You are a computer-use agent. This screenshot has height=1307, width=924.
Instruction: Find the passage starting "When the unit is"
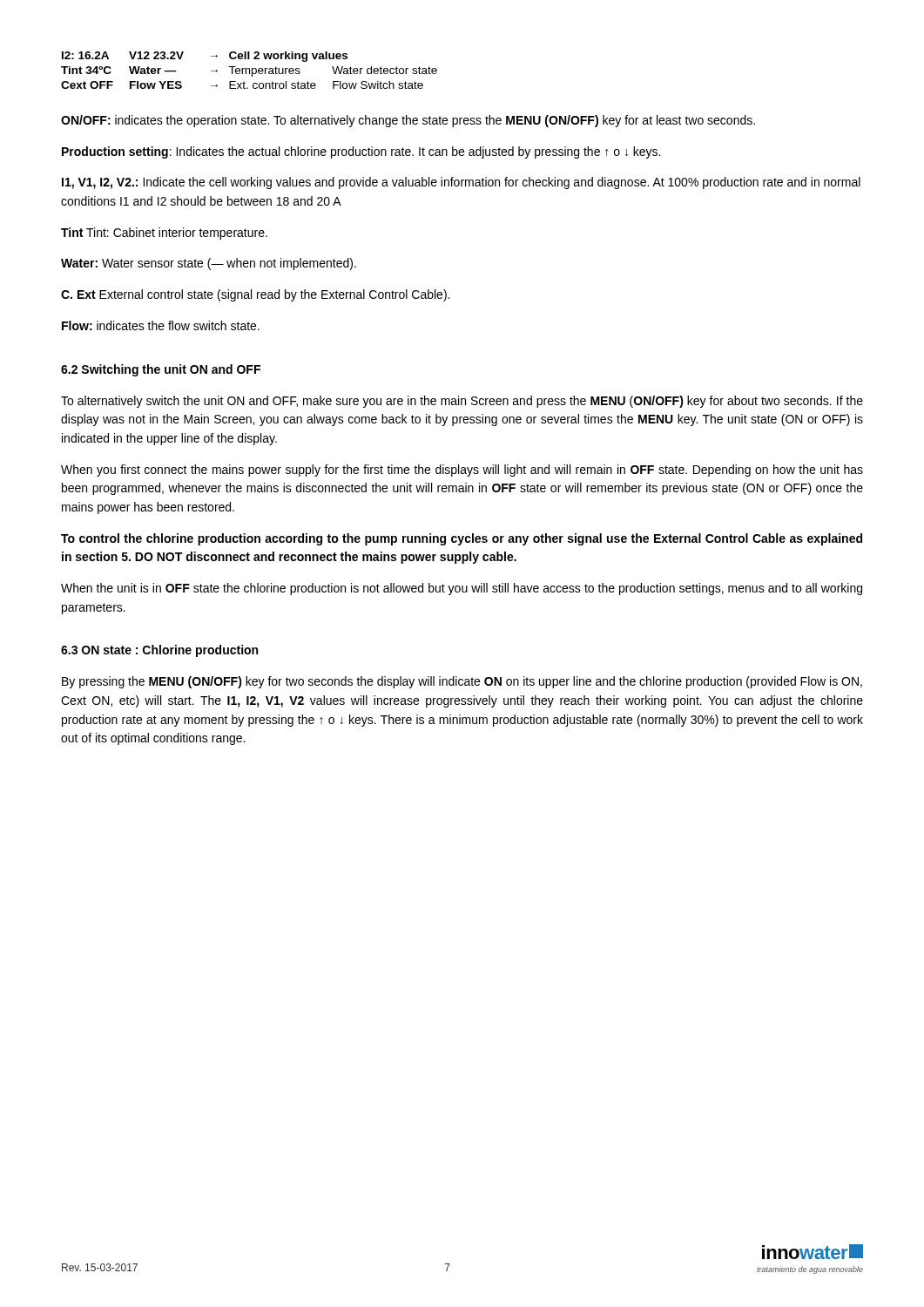tap(462, 598)
